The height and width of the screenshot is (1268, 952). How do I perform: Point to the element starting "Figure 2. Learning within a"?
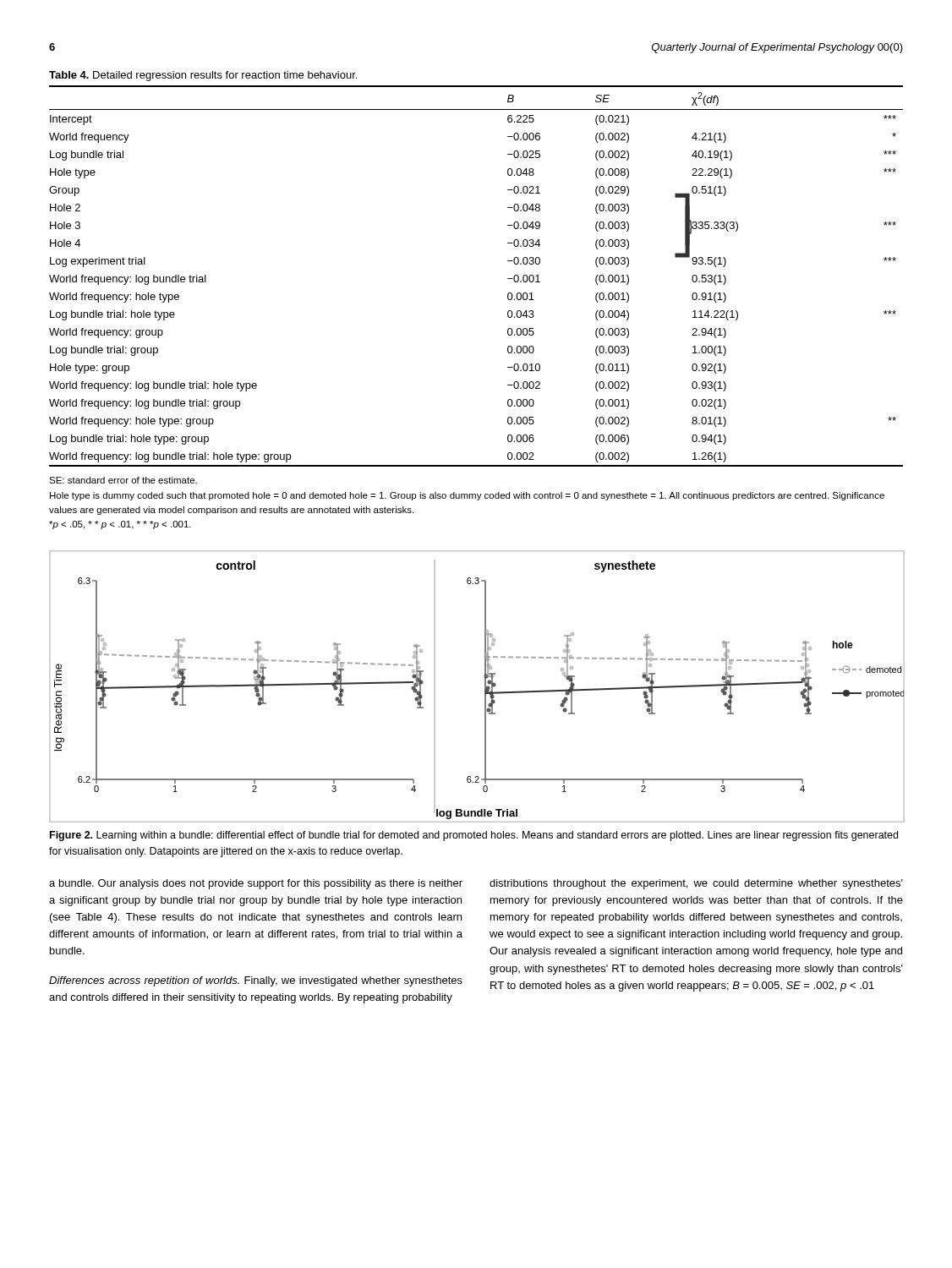[x=474, y=843]
